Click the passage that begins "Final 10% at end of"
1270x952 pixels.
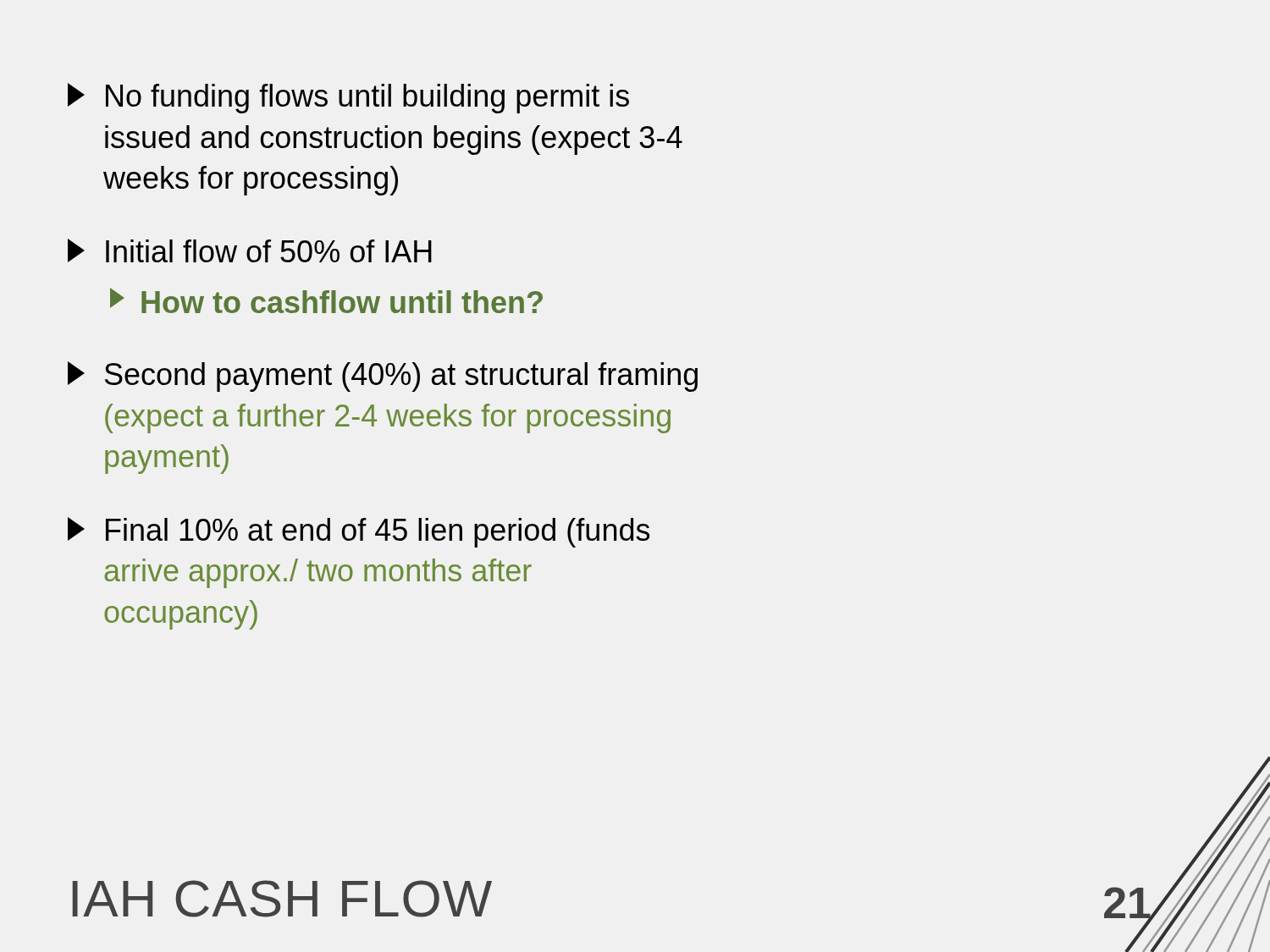[359, 572]
